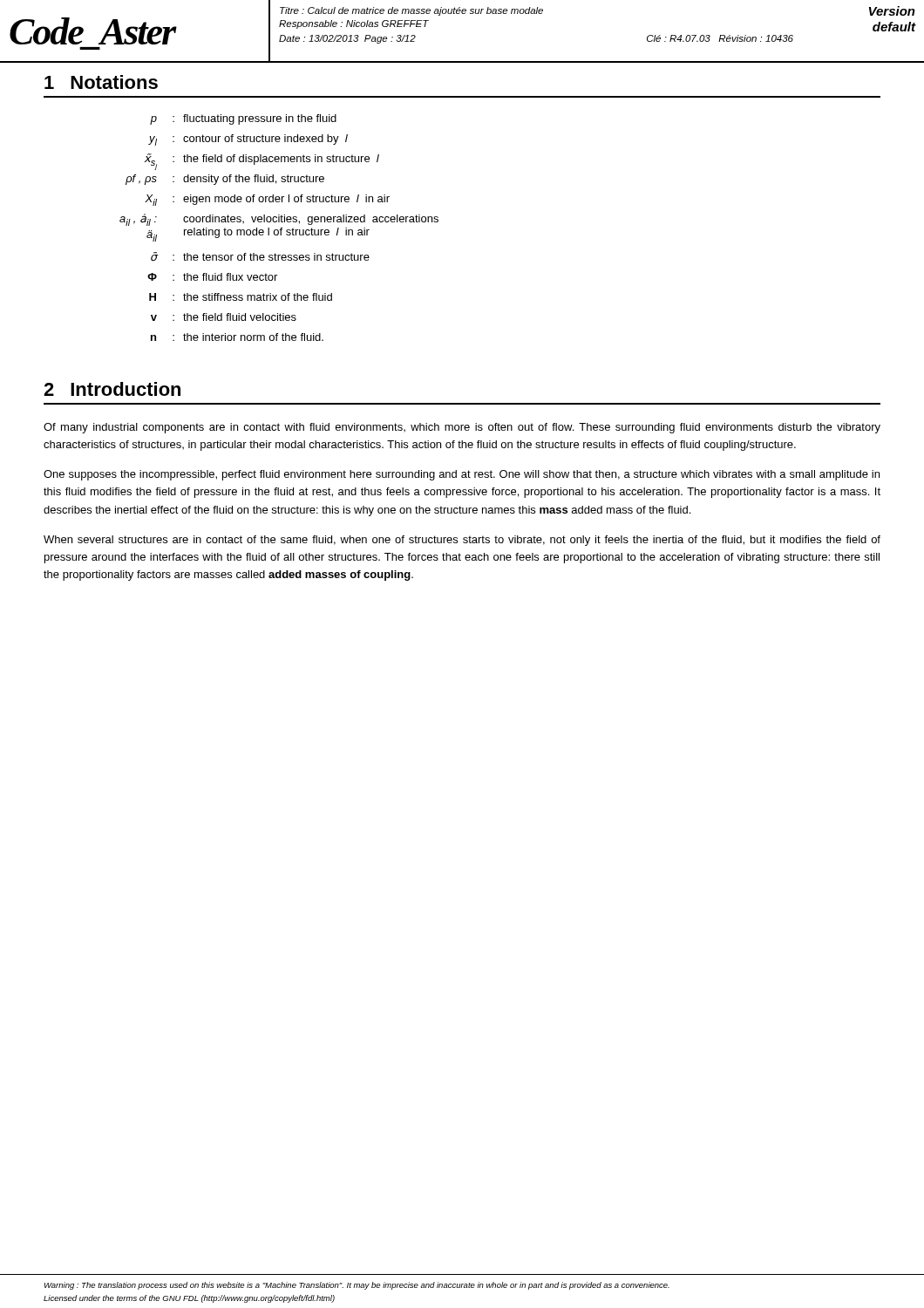Click the passage that begins "n : the interior norm of"
The height and width of the screenshot is (1308, 924).
click(210, 337)
